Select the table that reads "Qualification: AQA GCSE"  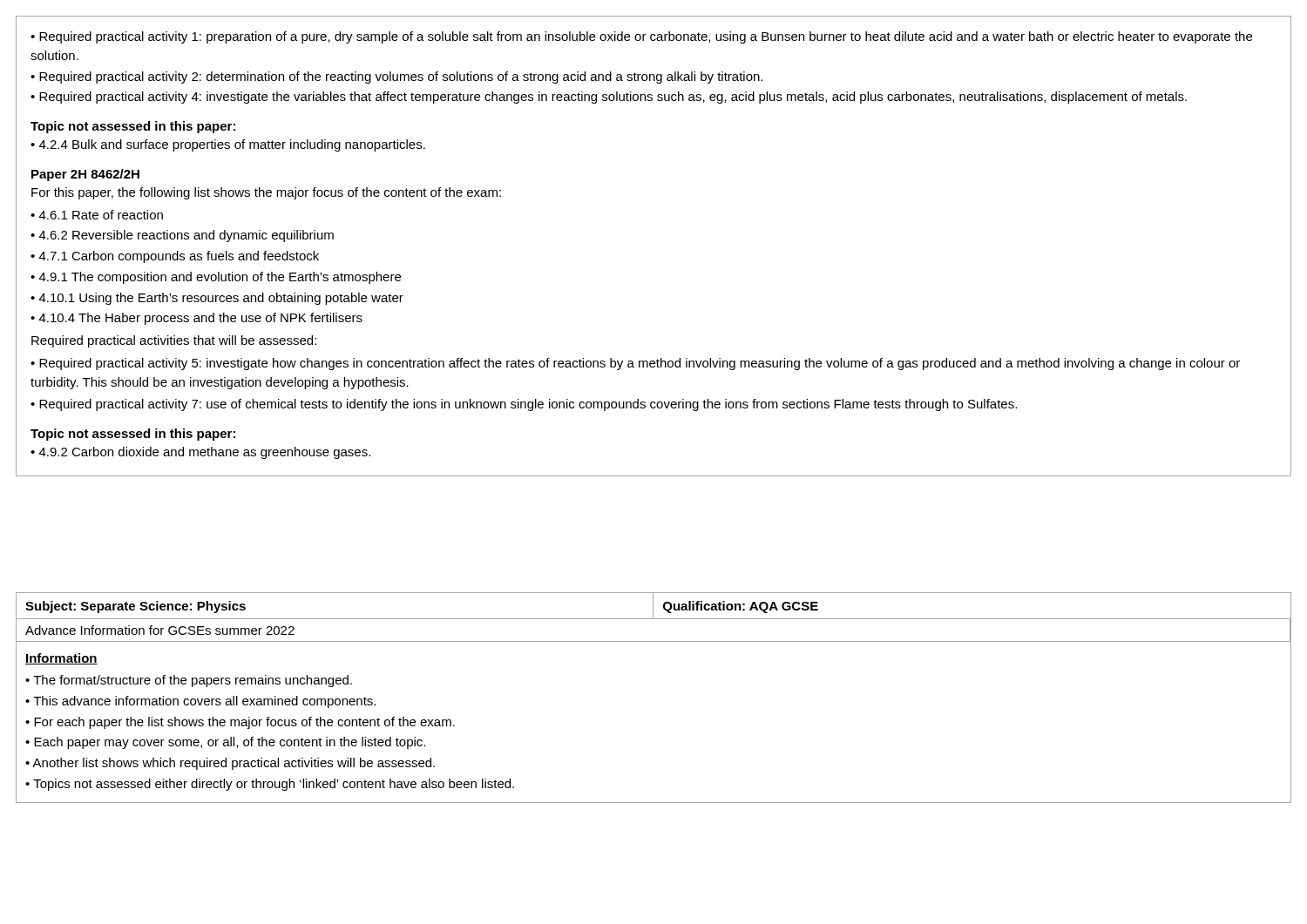pos(654,697)
